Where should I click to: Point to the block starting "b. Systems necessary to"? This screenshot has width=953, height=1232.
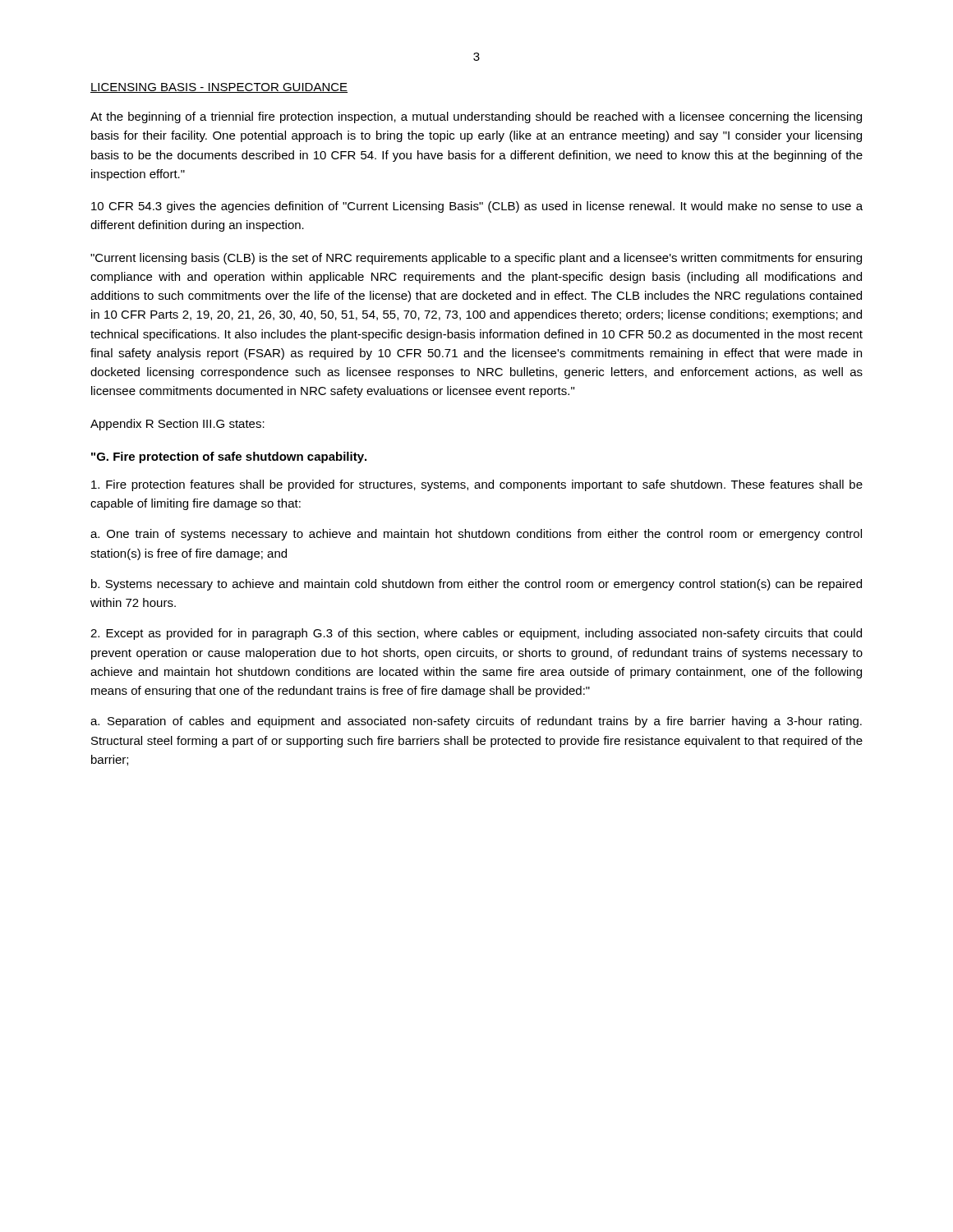coord(476,593)
